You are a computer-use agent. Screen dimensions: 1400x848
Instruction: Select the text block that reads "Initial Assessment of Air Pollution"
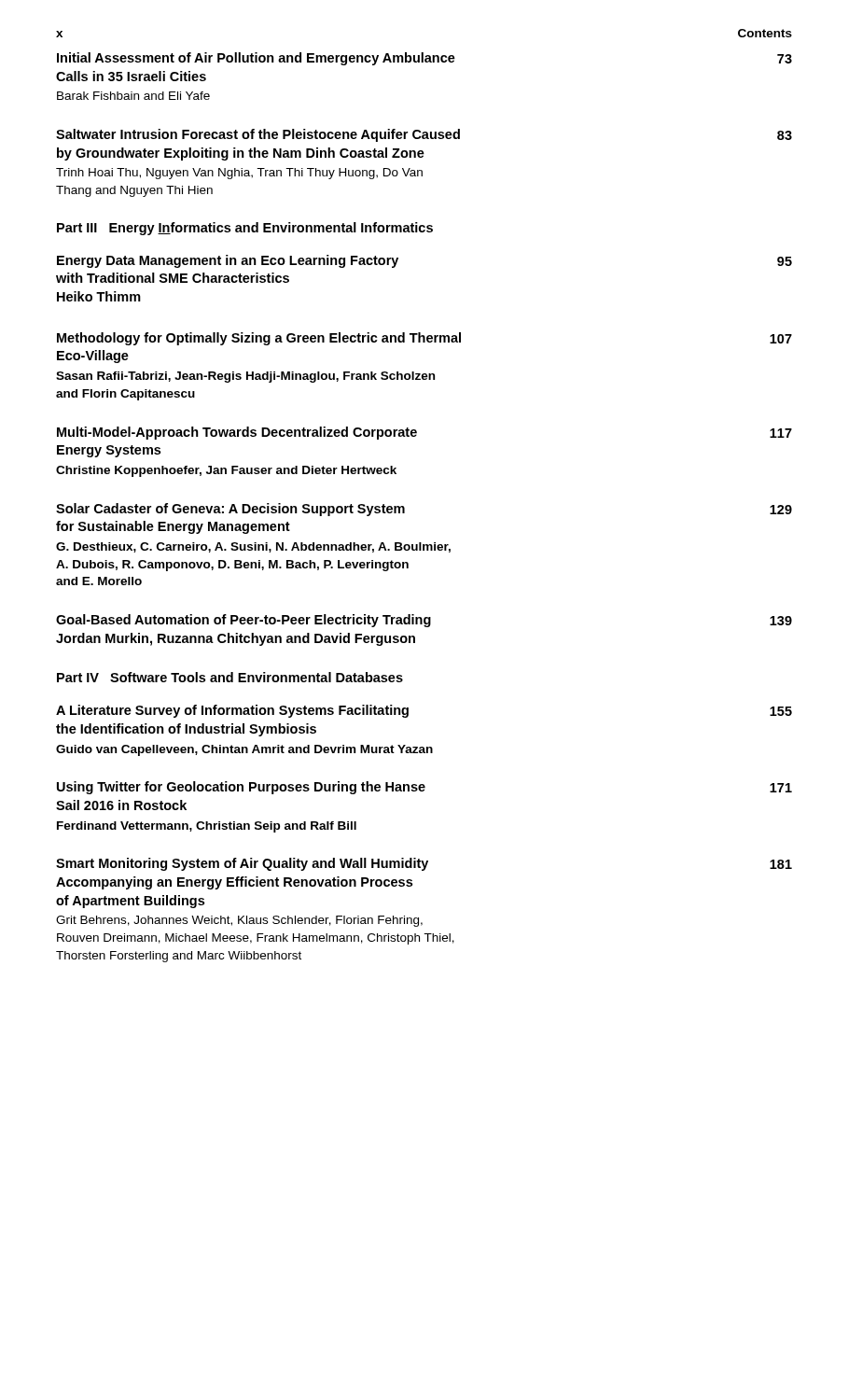tap(424, 59)
